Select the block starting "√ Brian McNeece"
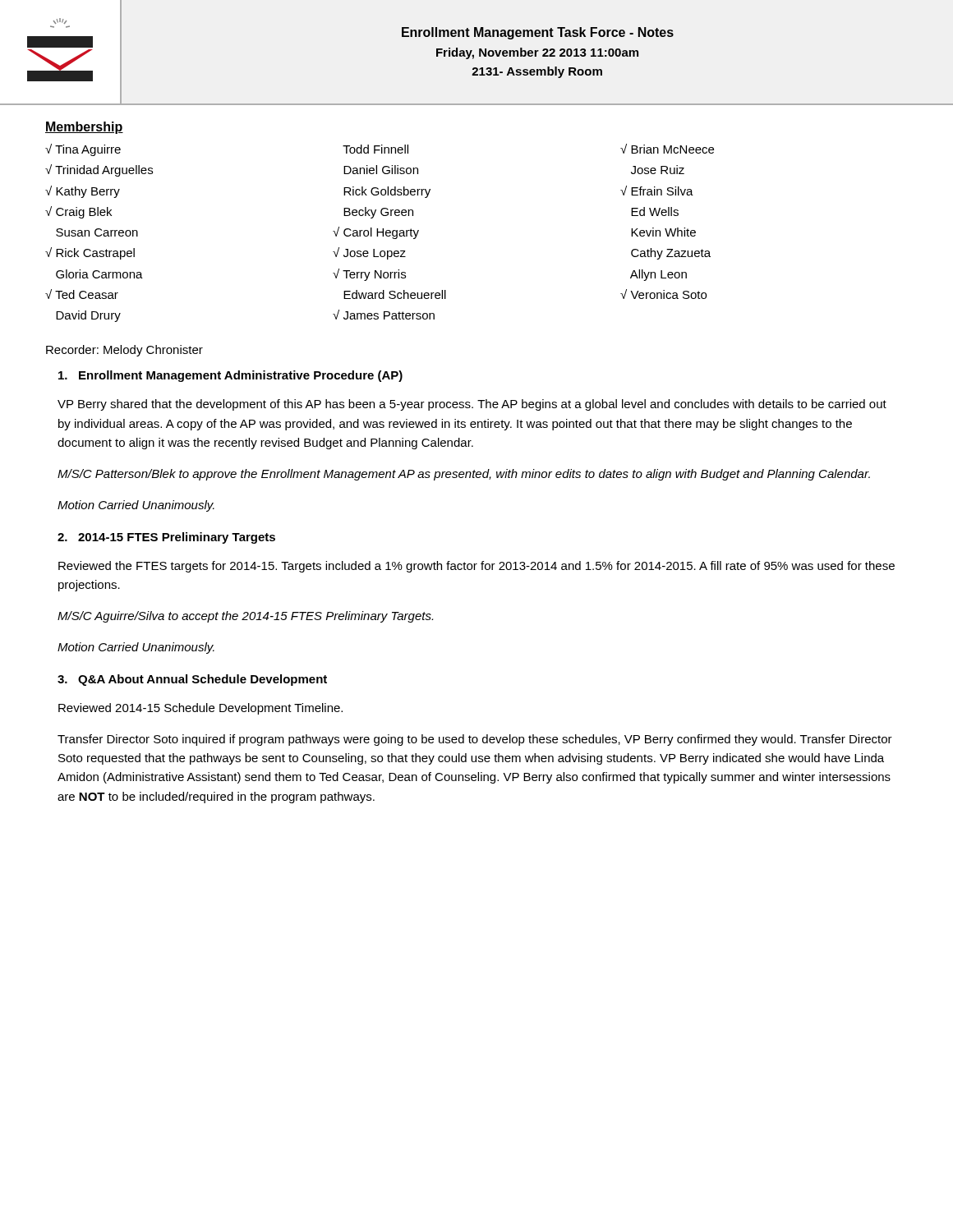 point(667,149)
